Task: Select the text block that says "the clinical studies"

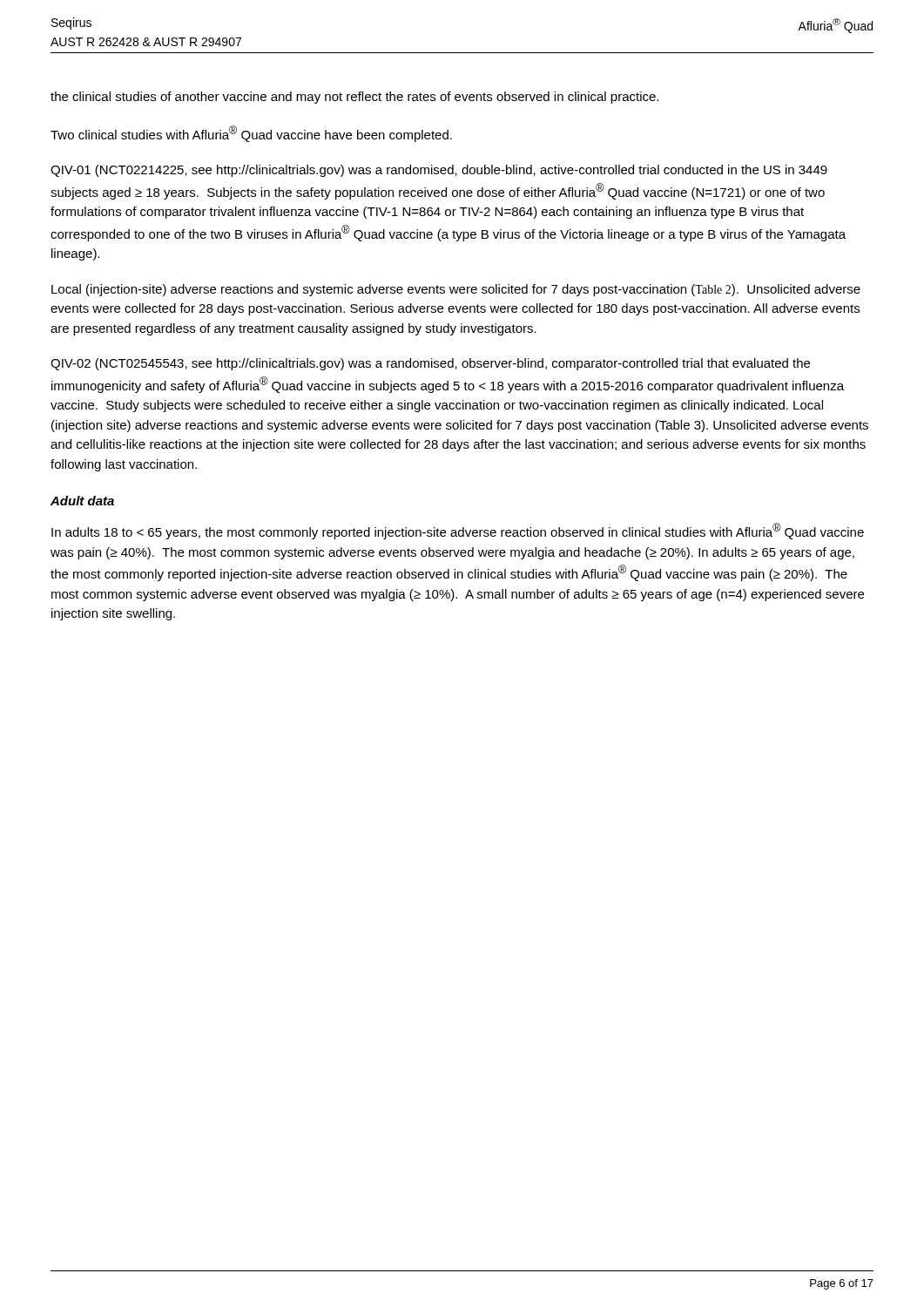Action: click(355, 96)
